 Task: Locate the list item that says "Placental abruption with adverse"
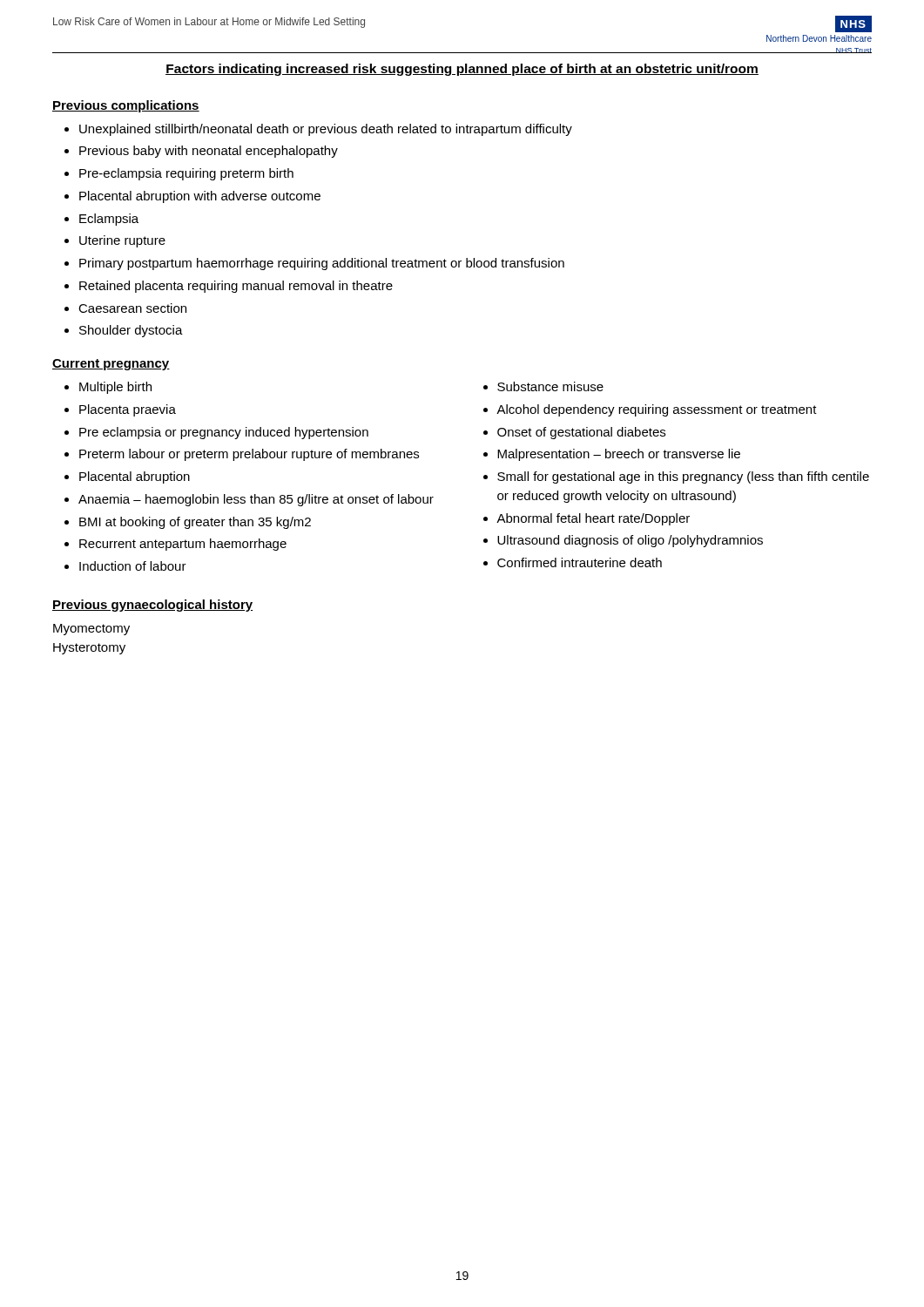200,196
